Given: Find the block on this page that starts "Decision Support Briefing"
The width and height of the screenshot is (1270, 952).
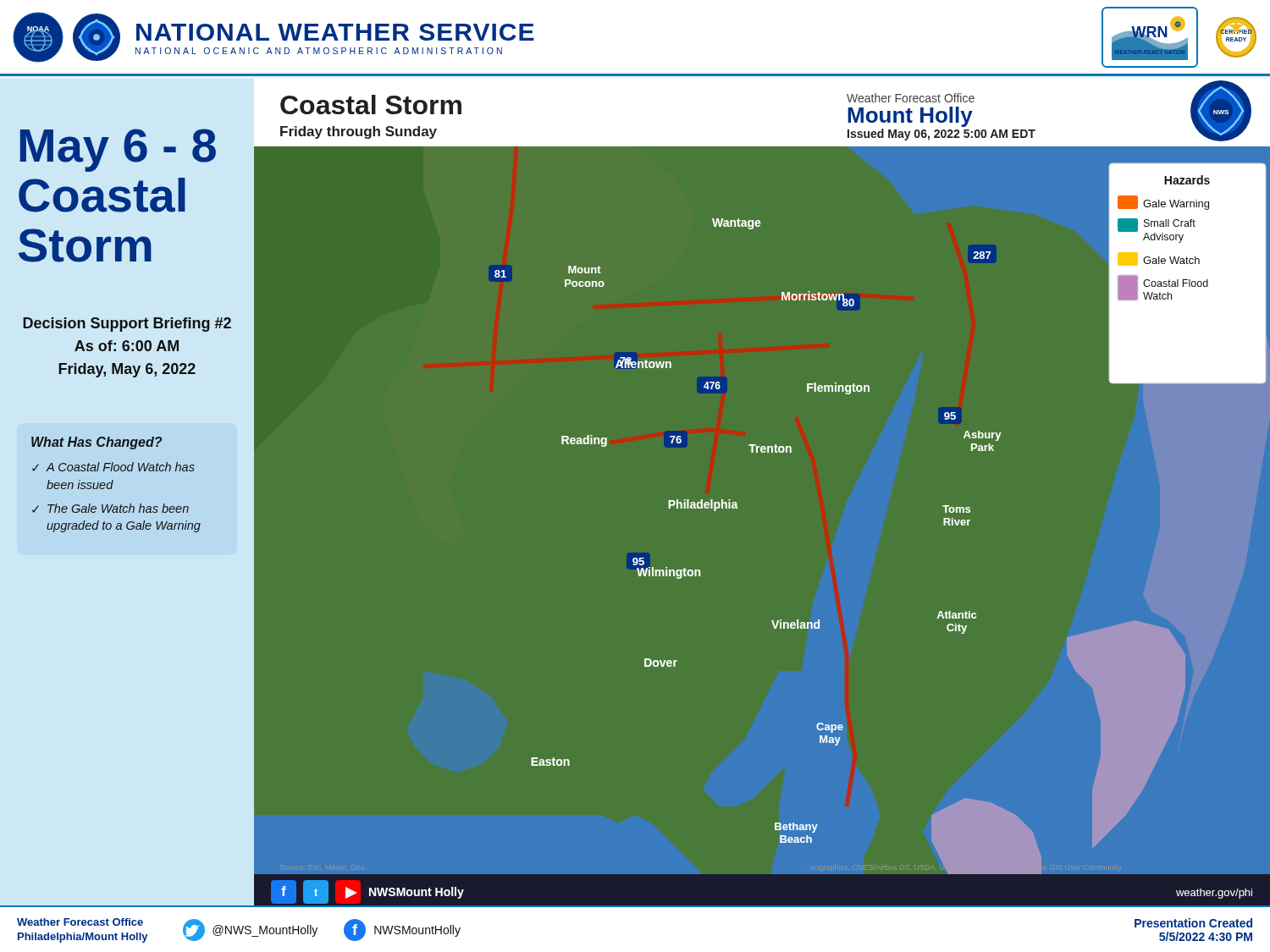Looking at the screenshot, I should point(127,346).
